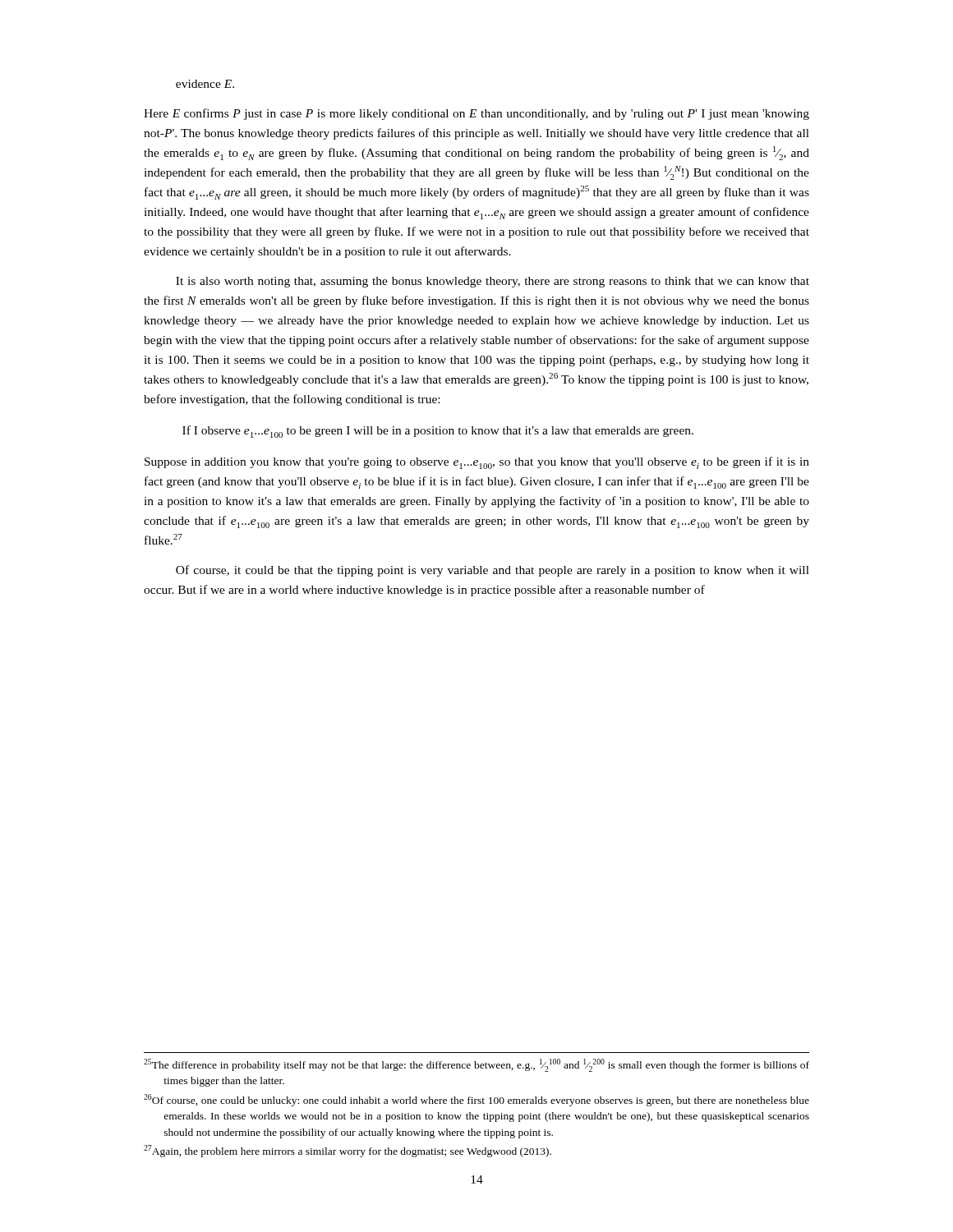The height and width of the screenshot is (1232, 953).
Task: Point to the region starting "27Again, the problem here mirrors a similar"
Action: point(348,1151)
